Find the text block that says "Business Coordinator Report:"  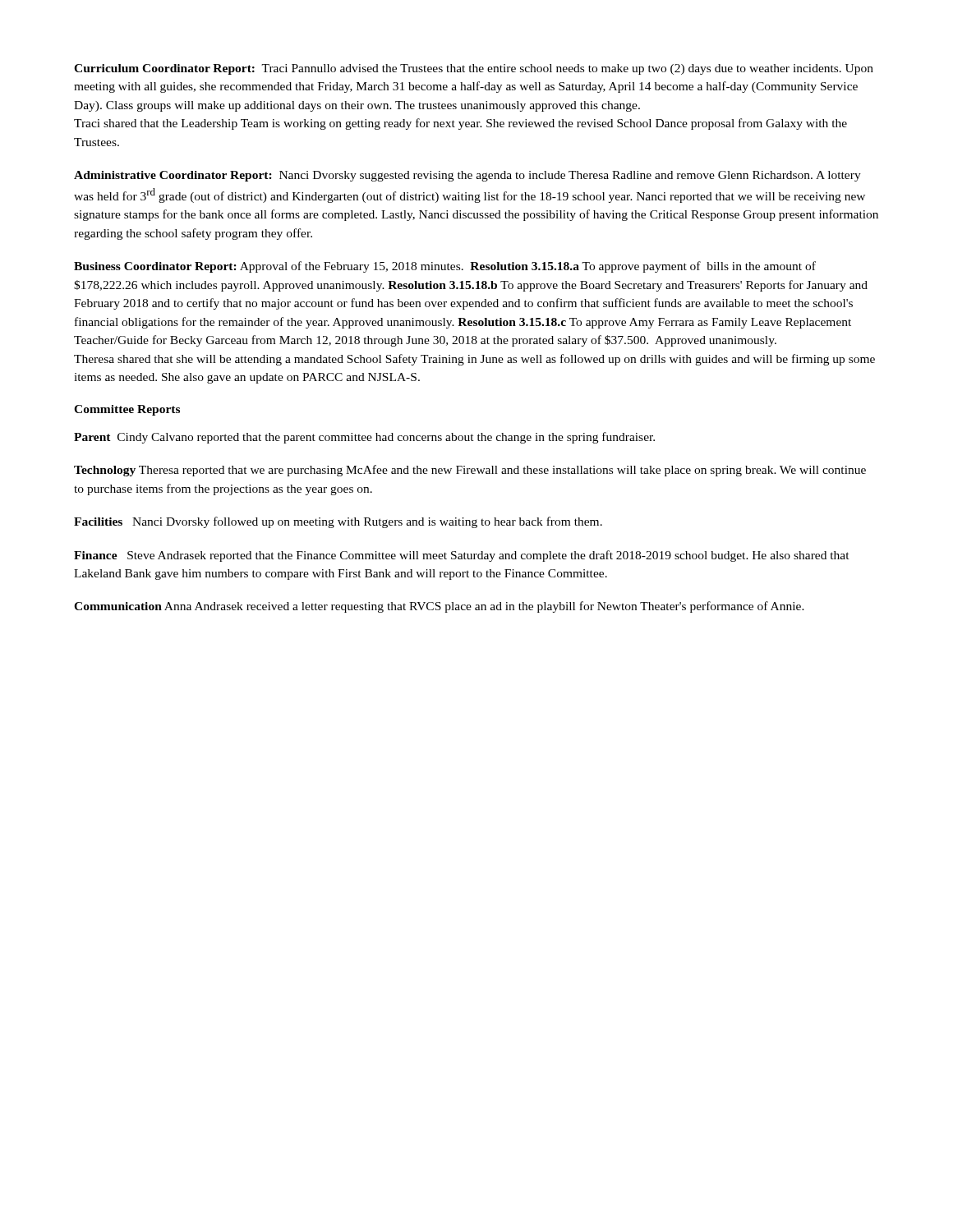pos(476,322)
